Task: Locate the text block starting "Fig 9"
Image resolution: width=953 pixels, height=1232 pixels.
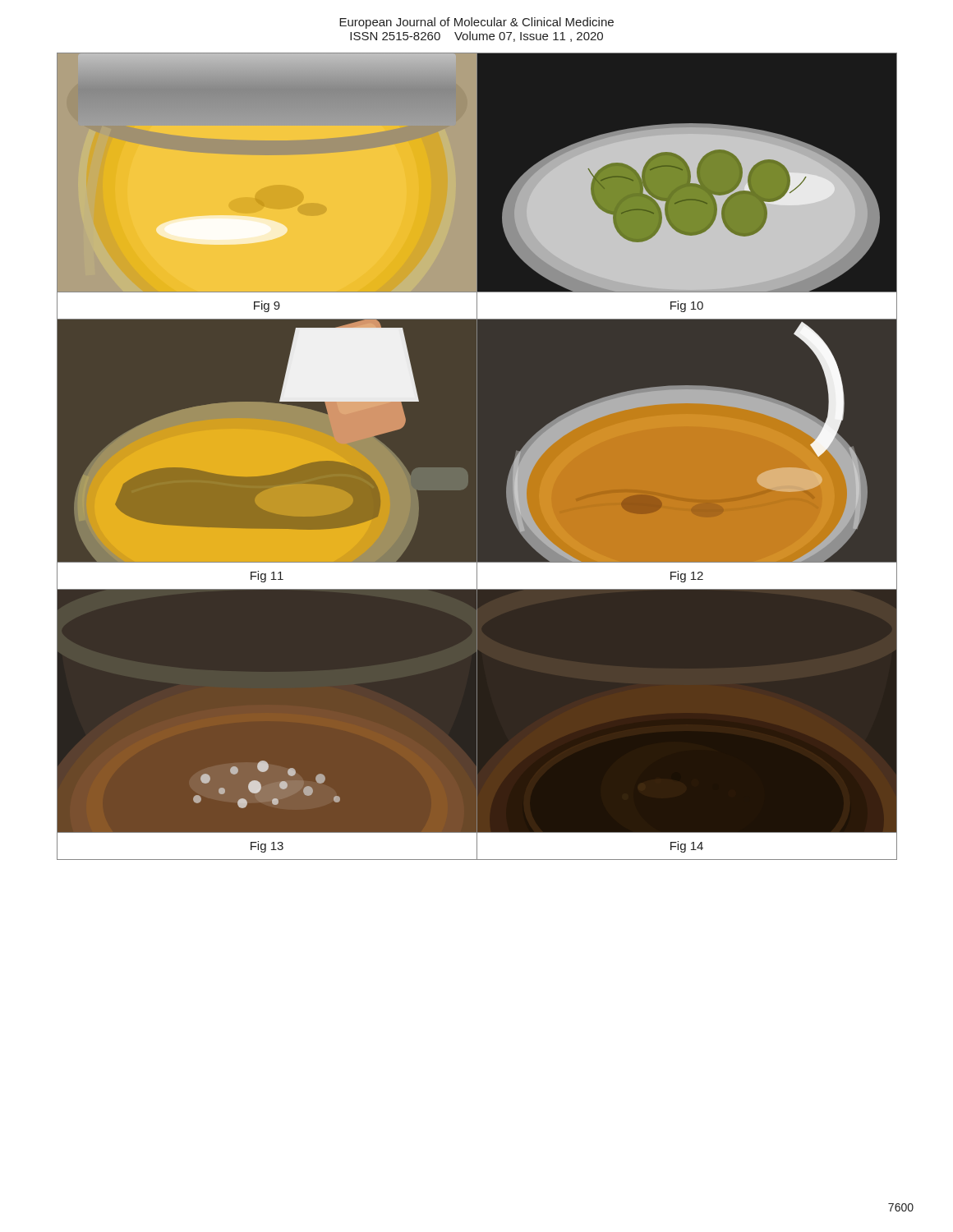Action: tap(267, 305)
